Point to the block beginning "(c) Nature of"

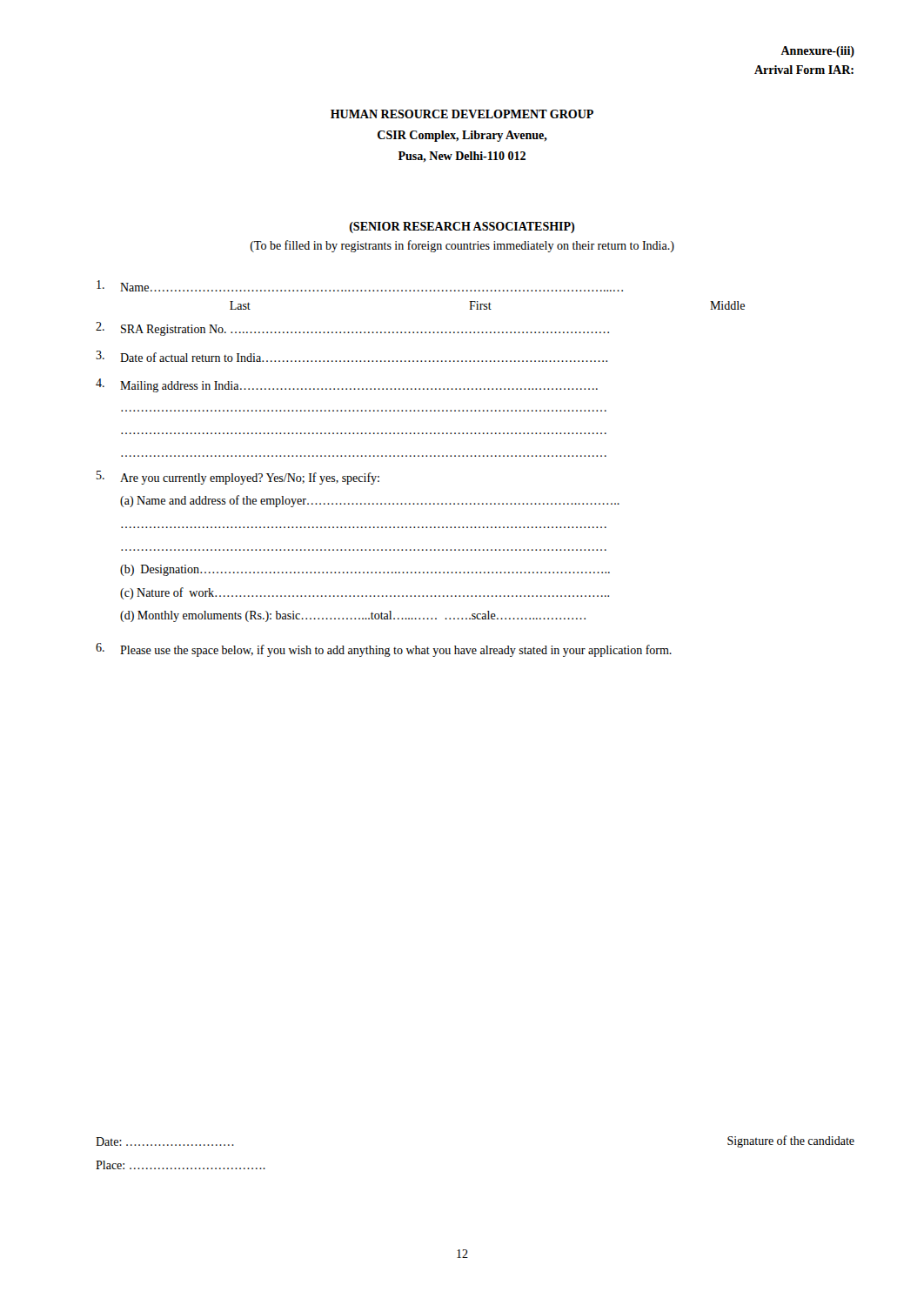click(487, 593)
